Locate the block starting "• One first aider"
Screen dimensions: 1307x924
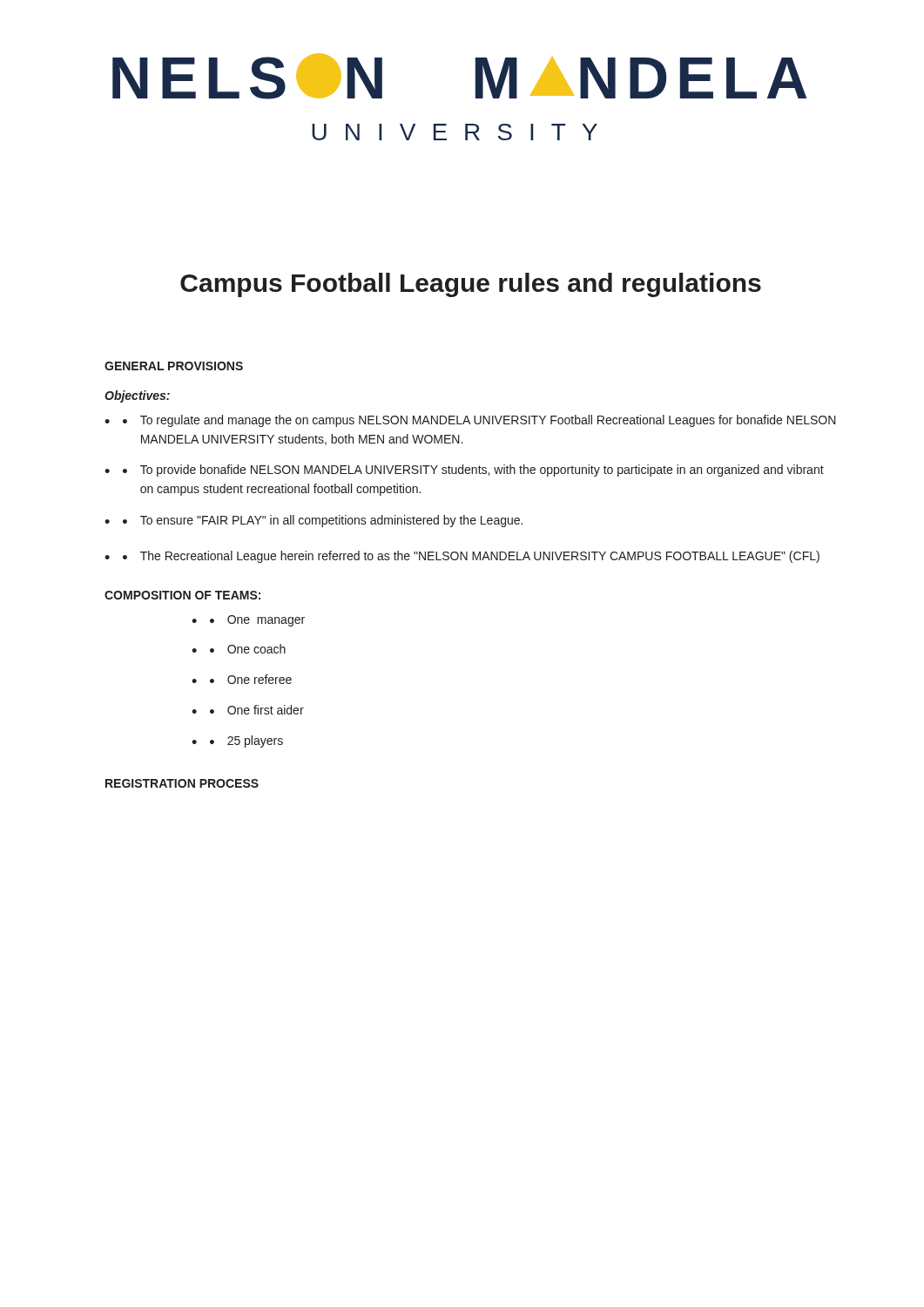[x=256, y=713]
